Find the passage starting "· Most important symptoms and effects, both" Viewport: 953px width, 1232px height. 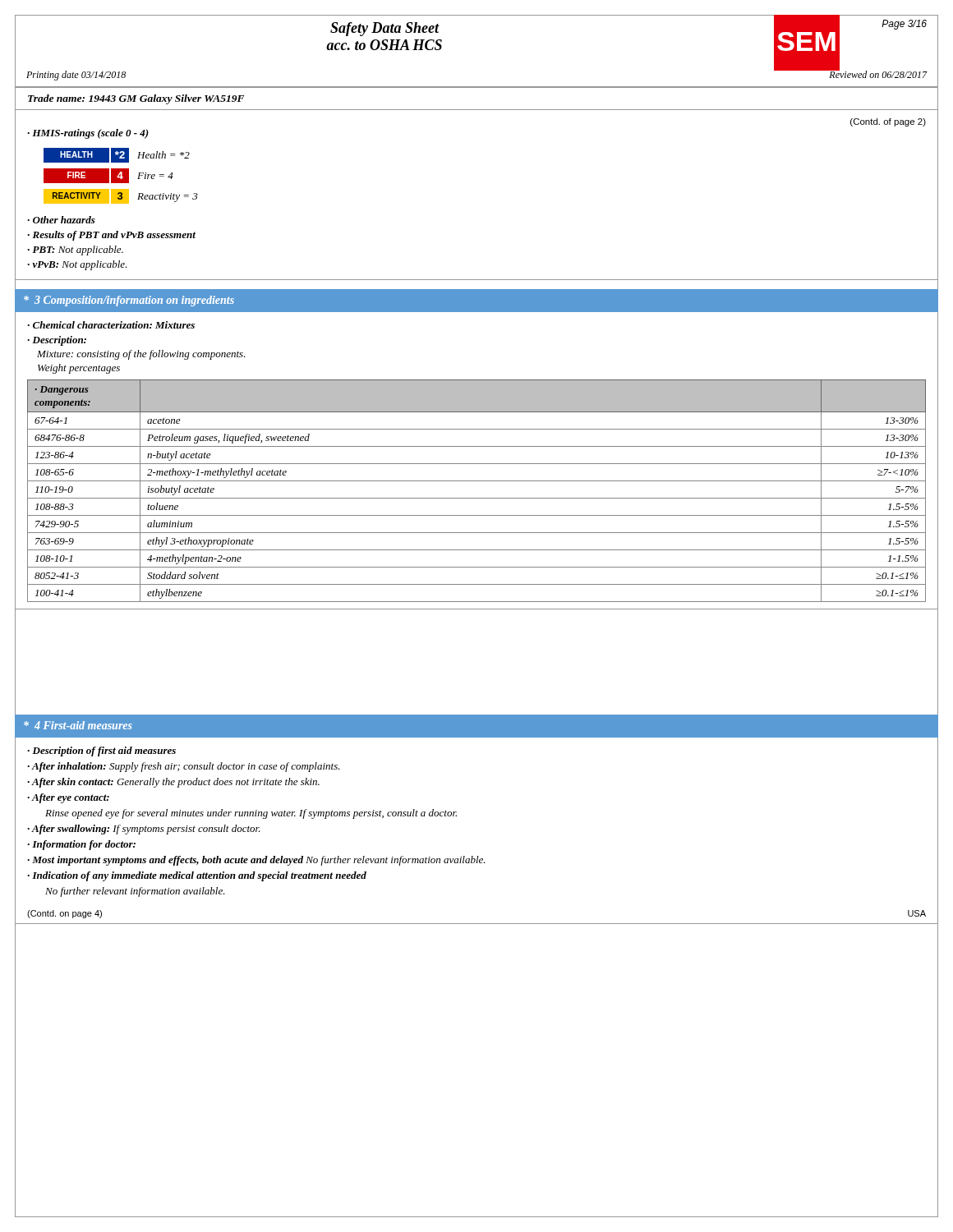click(257, 860)
